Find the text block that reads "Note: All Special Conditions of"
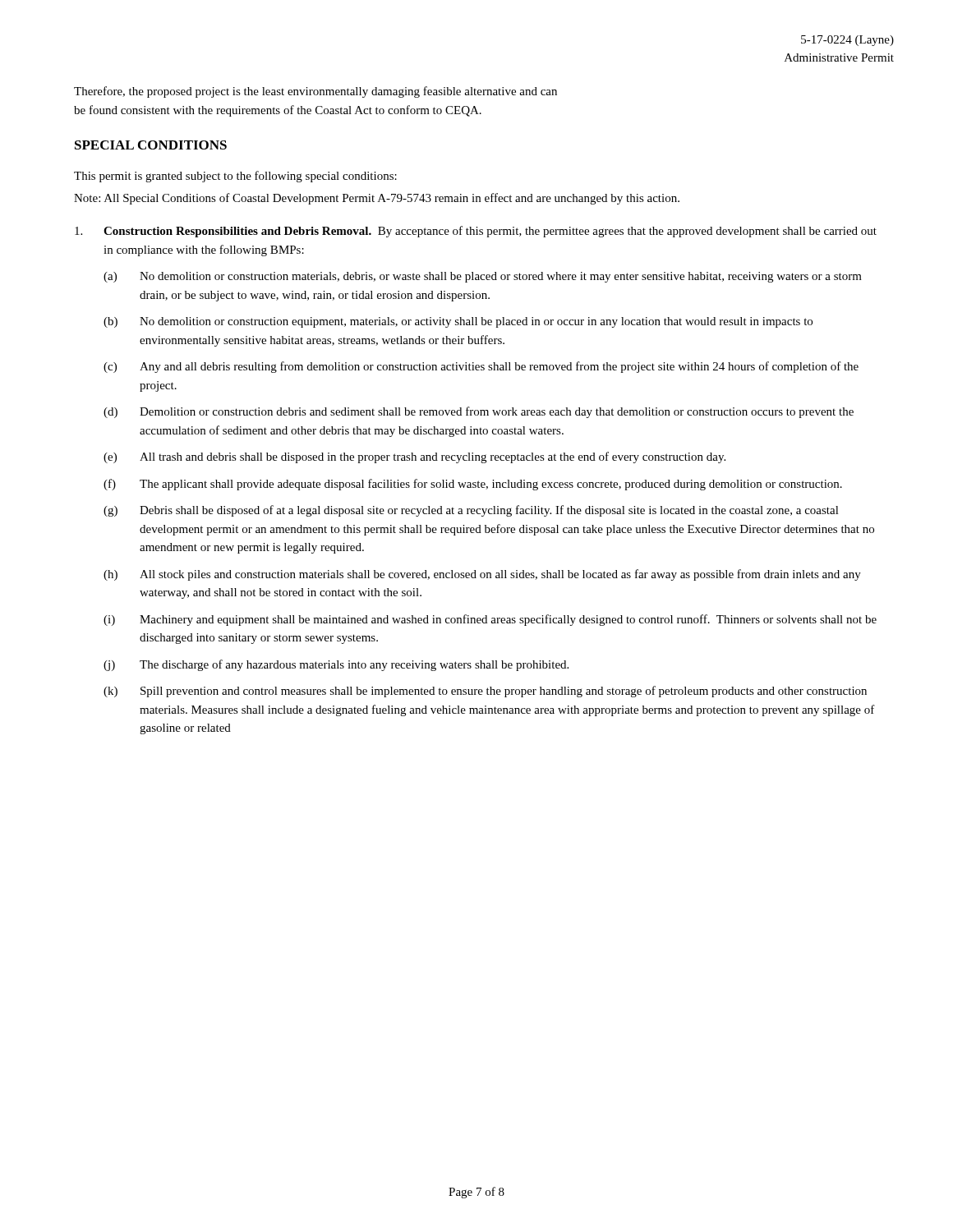 click(x=377, y=198)
